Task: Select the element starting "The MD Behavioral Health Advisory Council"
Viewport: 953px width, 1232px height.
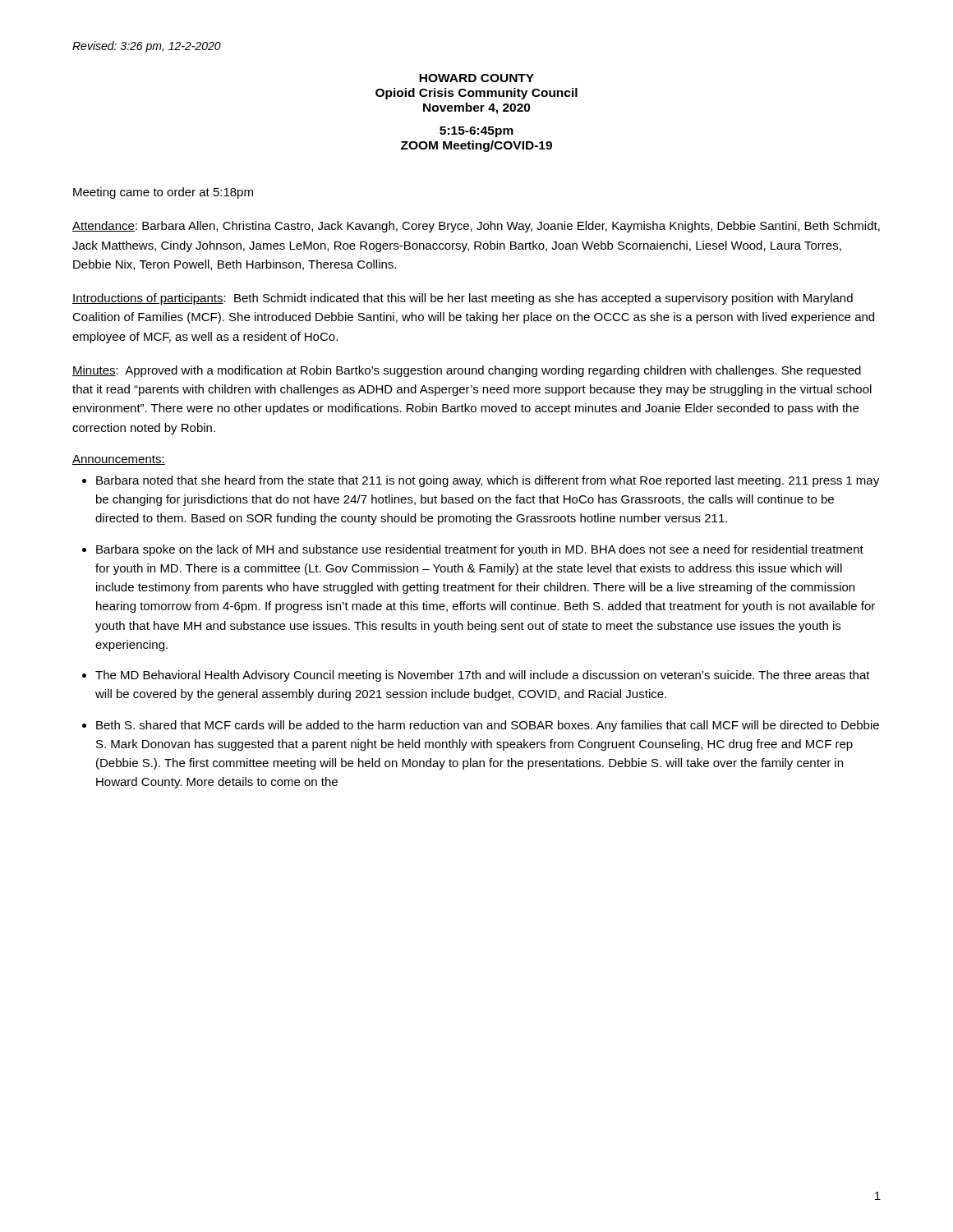Action: click(x=482, y=684)
